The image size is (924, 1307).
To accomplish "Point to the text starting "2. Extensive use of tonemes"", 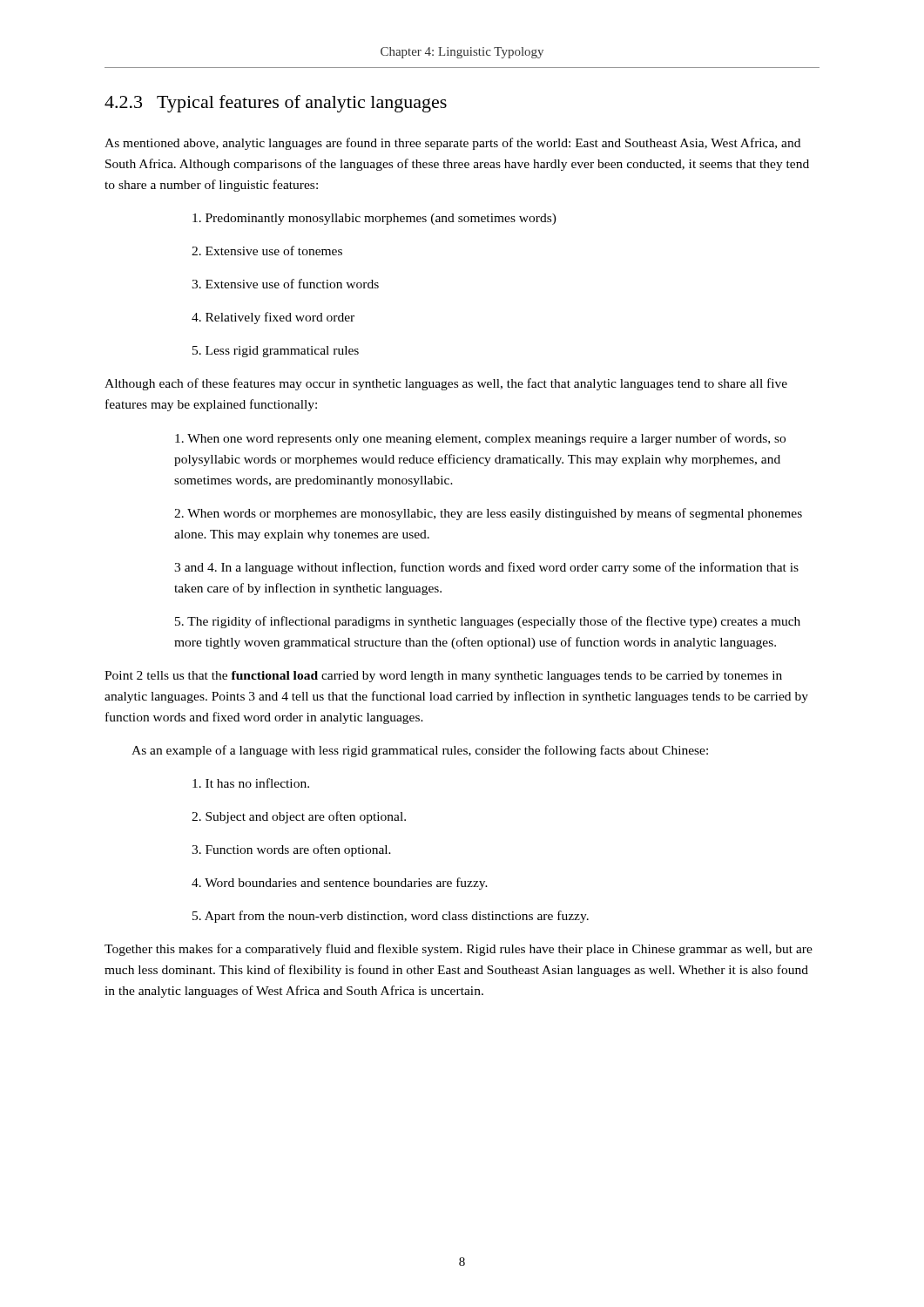I will (267, 251).
